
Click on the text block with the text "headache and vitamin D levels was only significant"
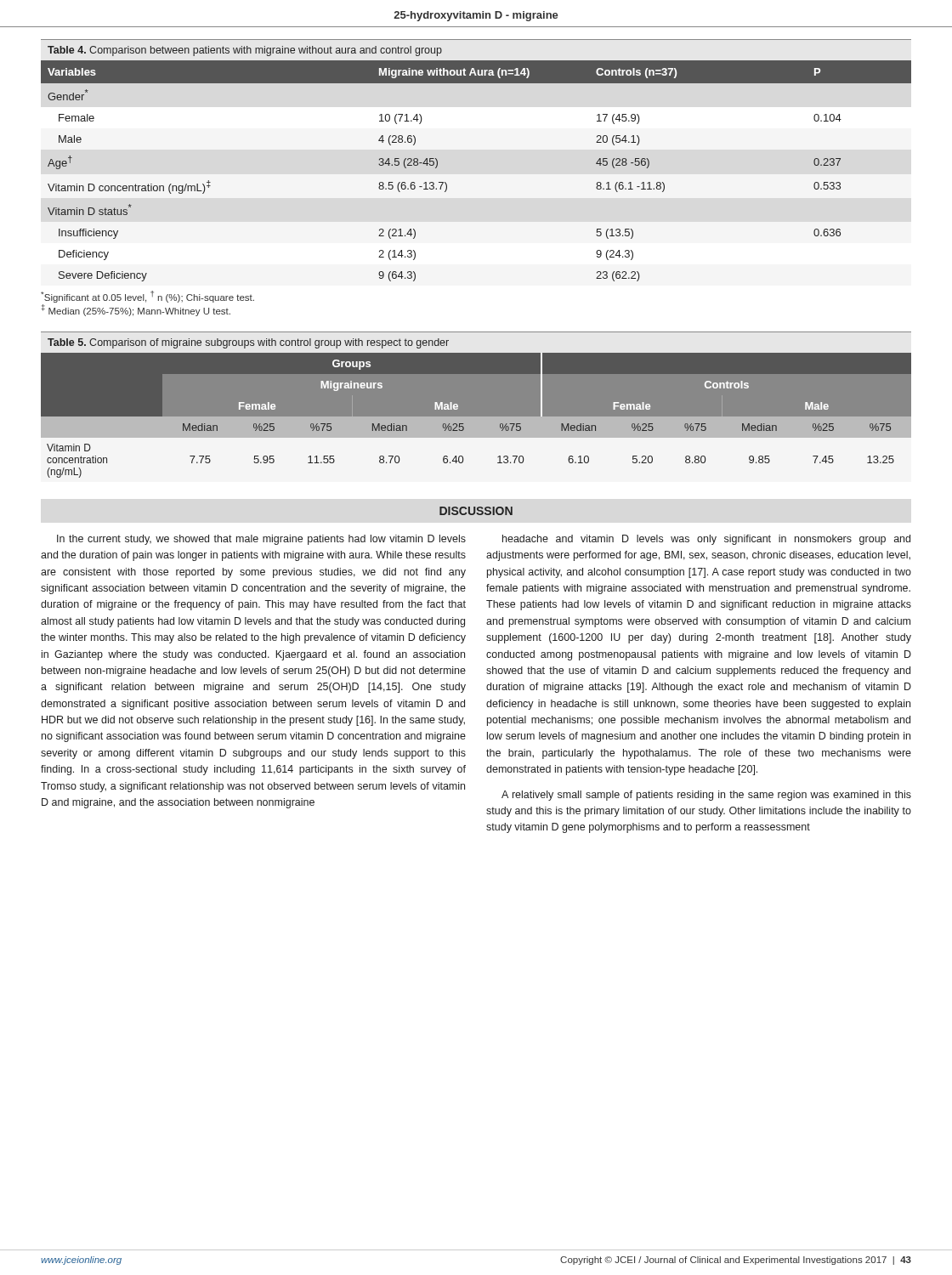[699, 684]
